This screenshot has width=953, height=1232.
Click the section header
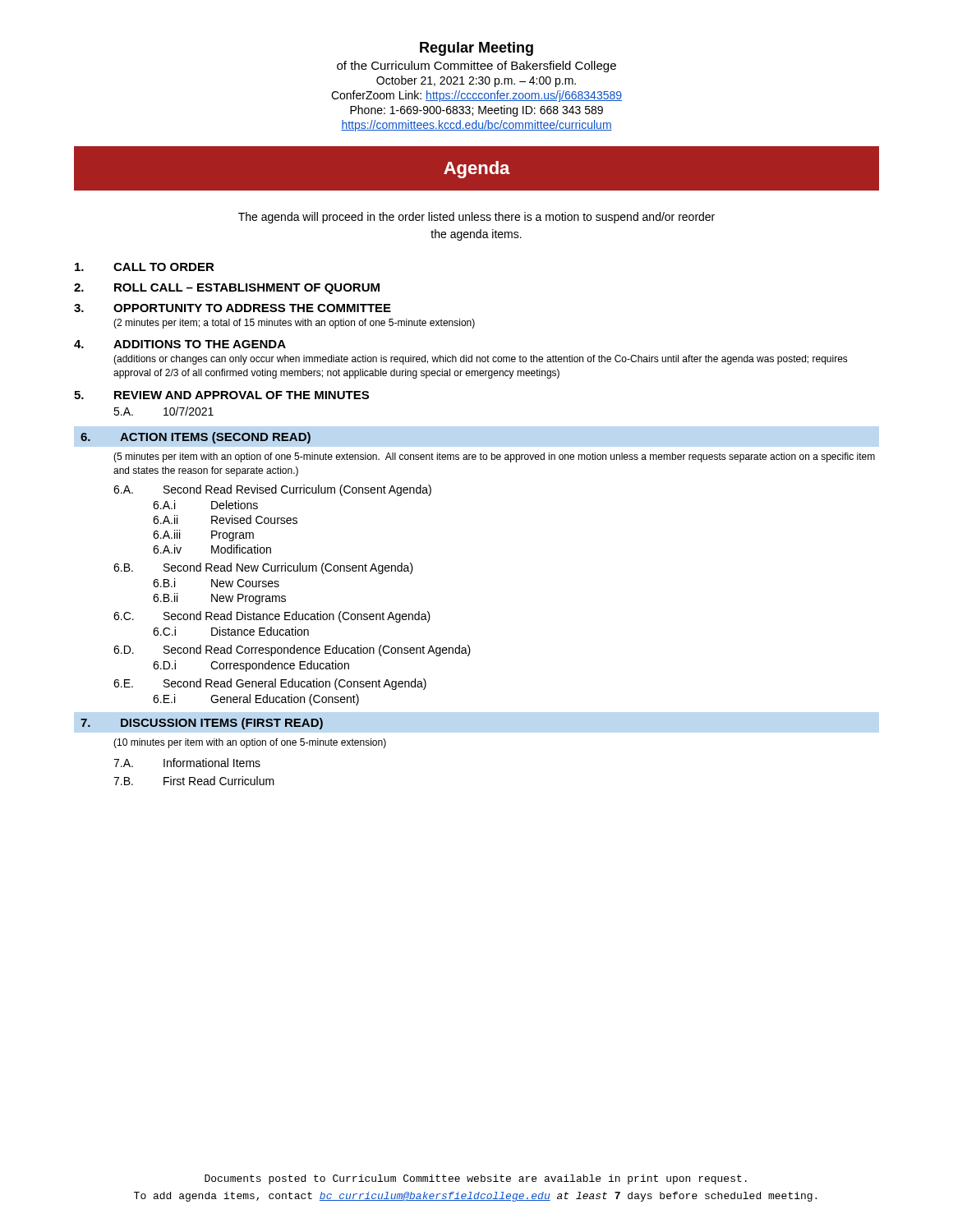[476, 168]
